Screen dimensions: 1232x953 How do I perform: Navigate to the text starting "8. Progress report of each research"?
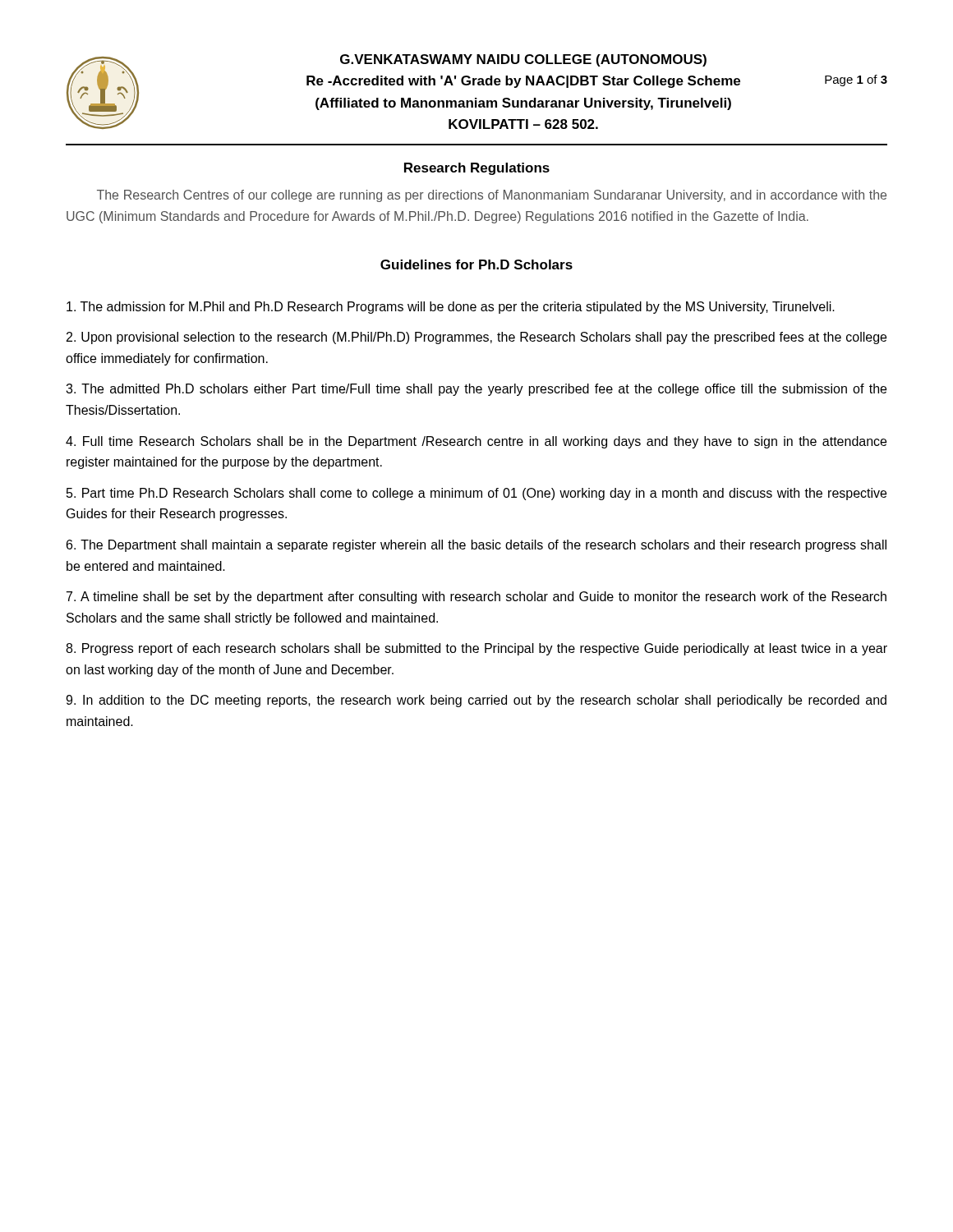coord(476,659)
